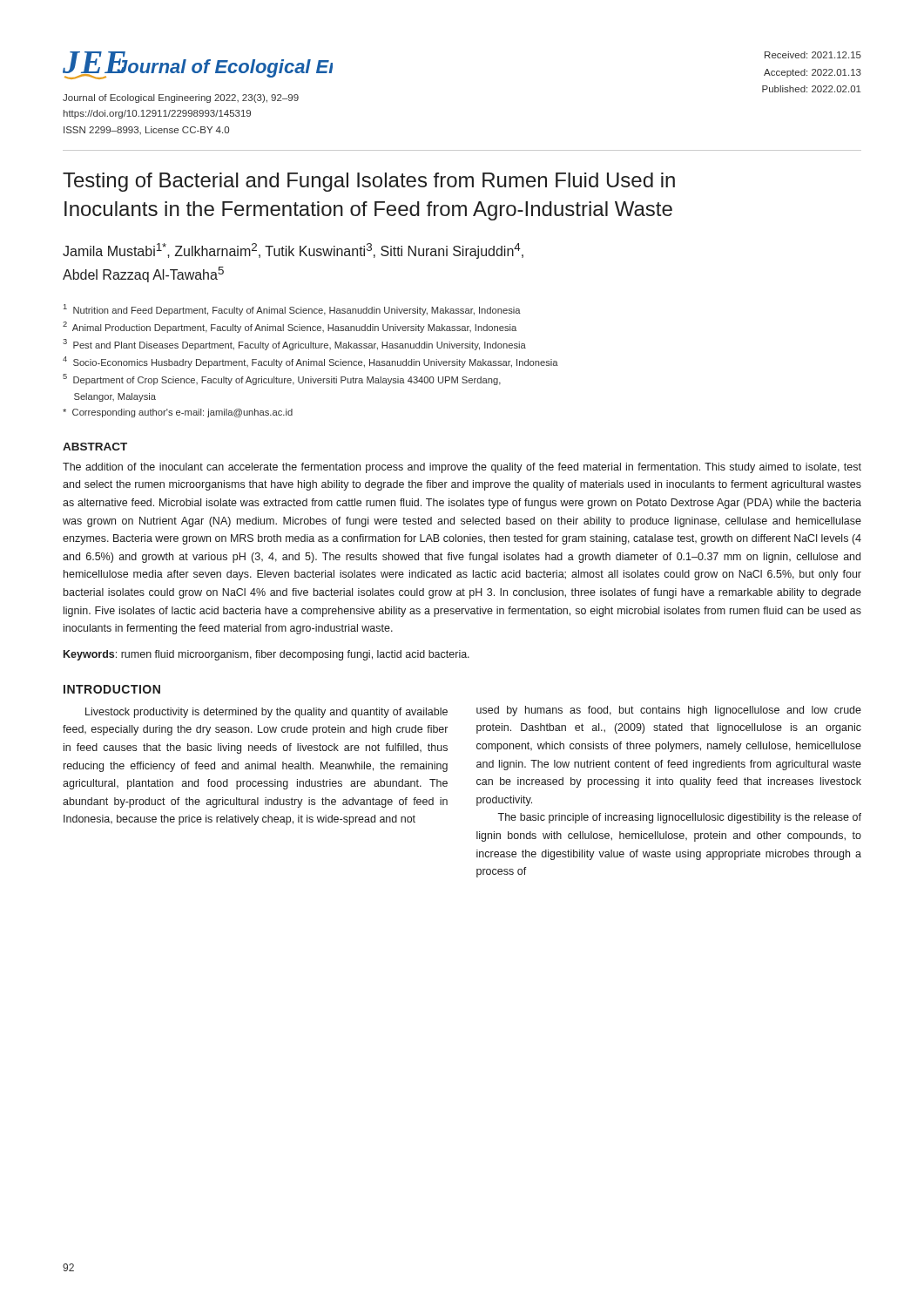Screen dimensions: 1307x924
Task: Find the text block that reads "Livestock productivity is determined by"
Action: 255,766
